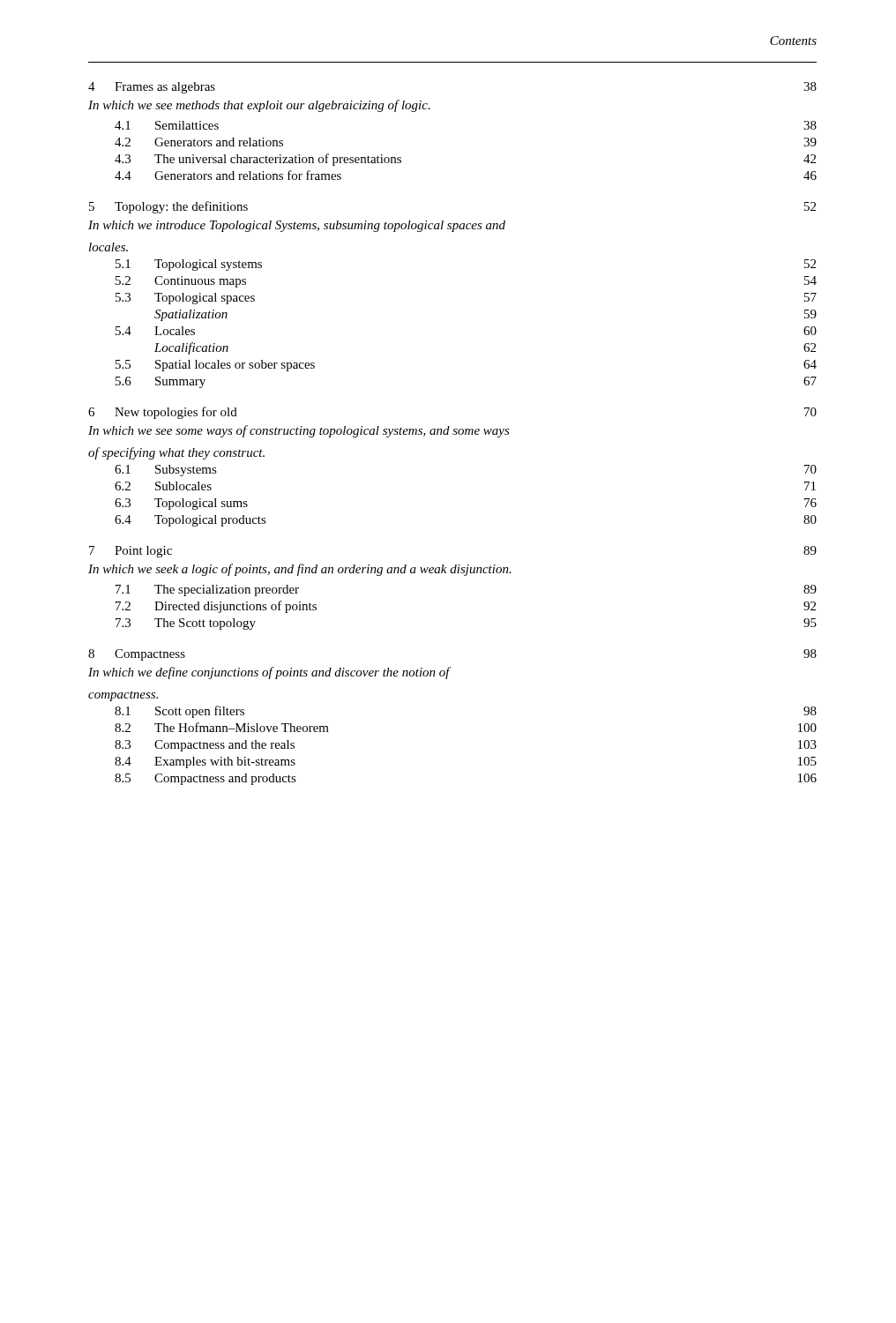Screen dimensions: 1323x896
Task: Locate the text starting "7.2 Directed disjunctions of points 92"
Action: (x=234, y=606)
